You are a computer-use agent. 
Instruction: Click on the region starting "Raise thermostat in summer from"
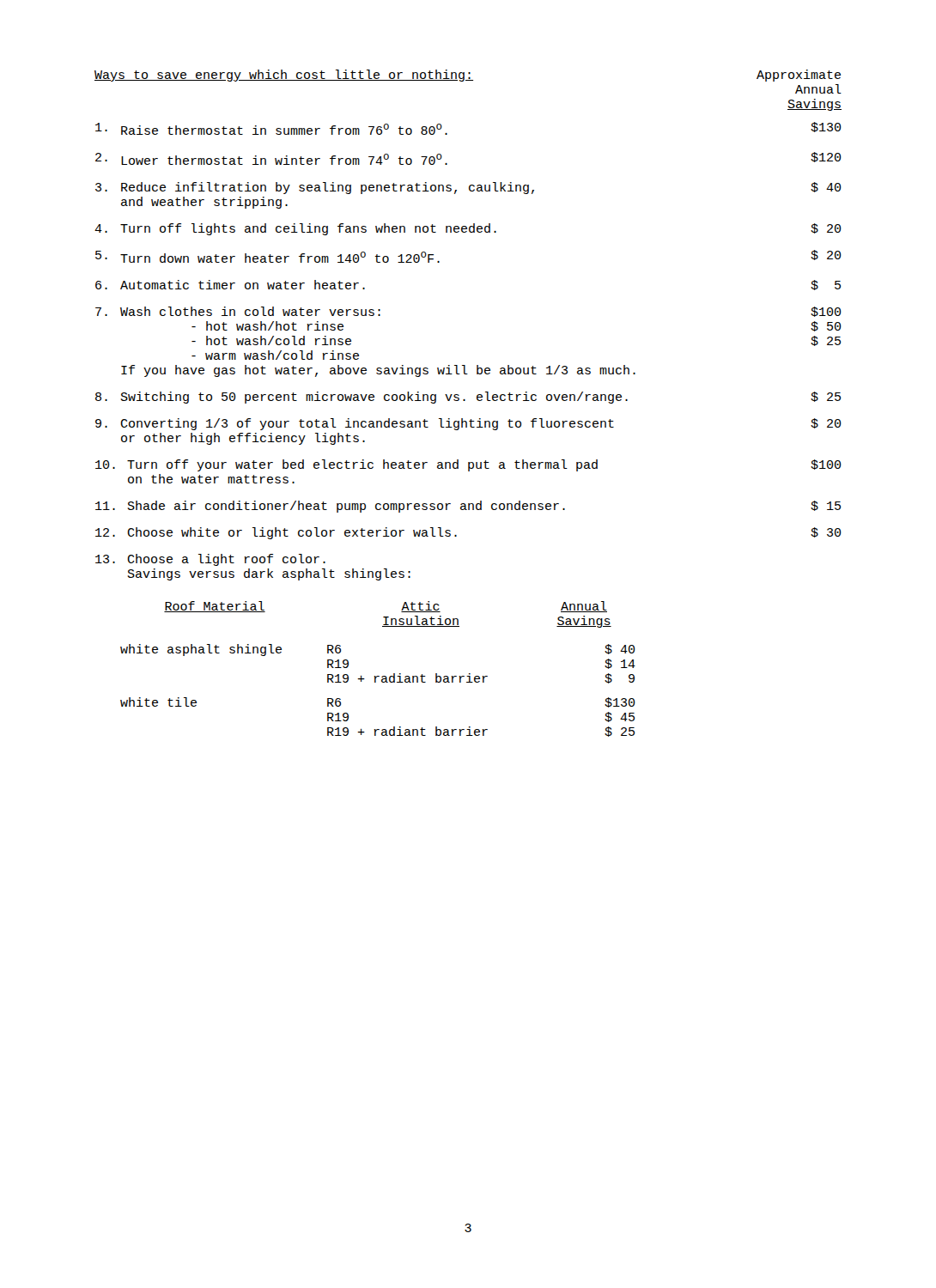tap(285, 128)
